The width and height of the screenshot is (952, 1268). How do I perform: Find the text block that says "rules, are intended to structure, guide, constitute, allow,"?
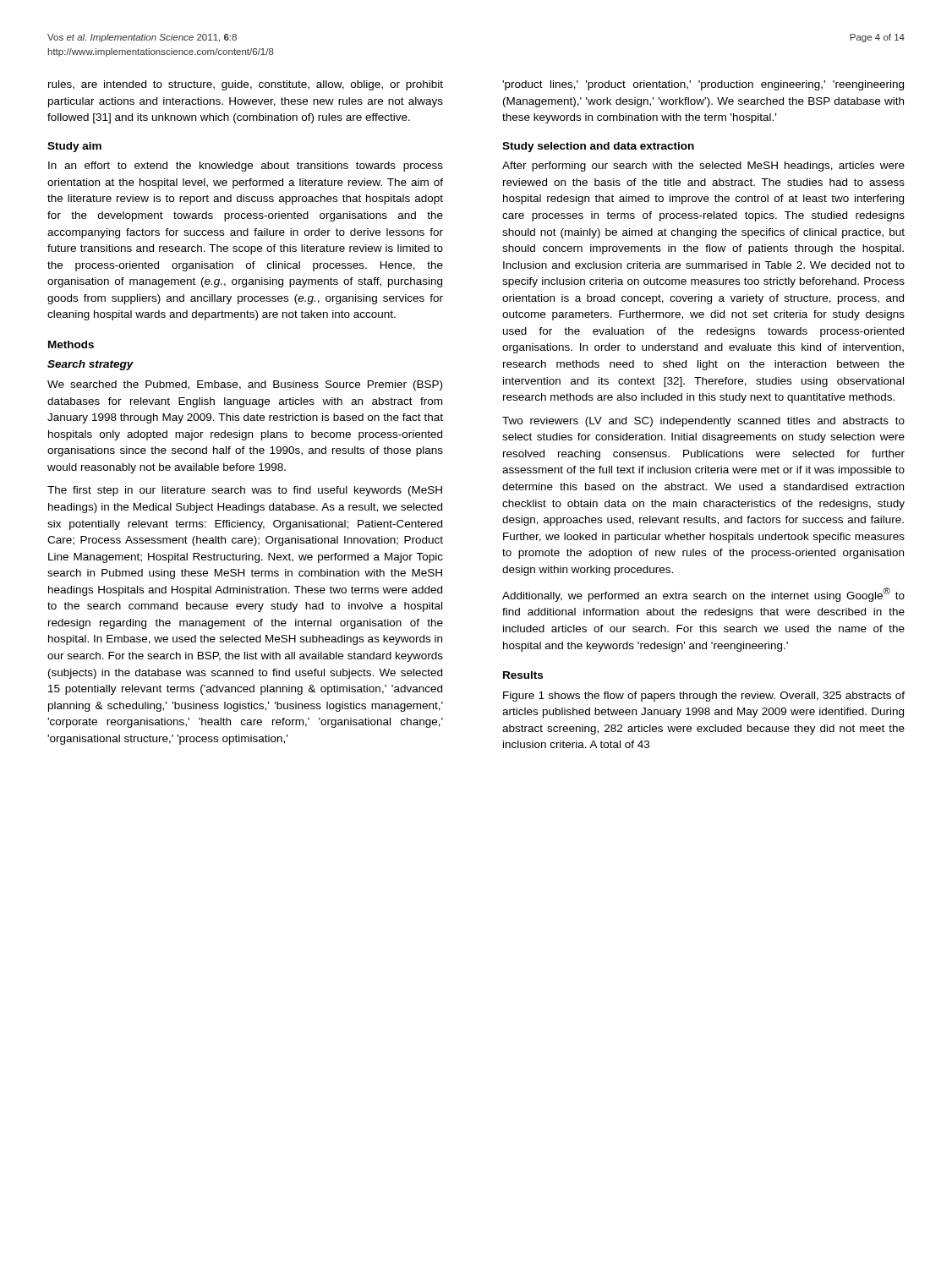[245, 101]
